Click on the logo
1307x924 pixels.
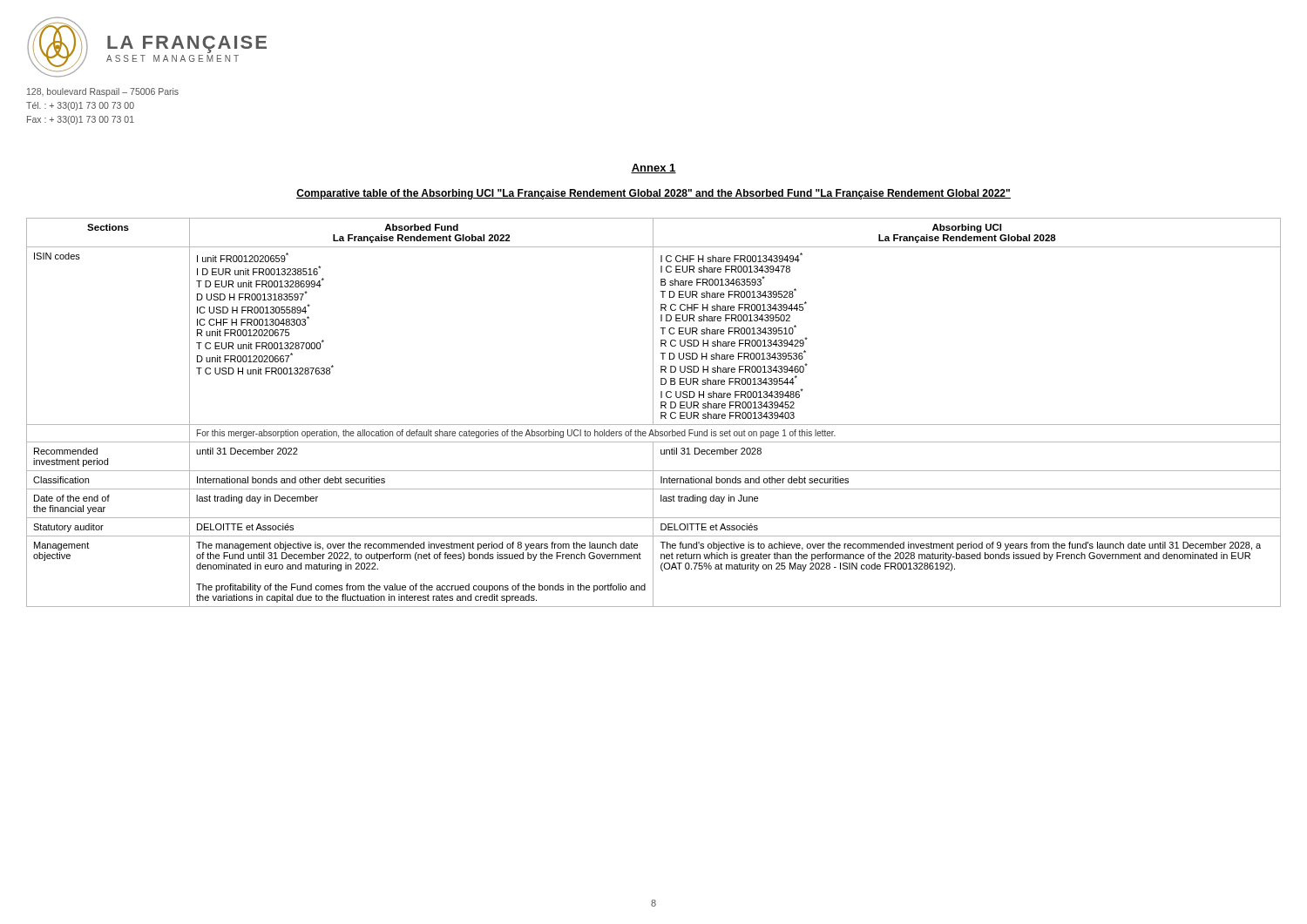148,71
